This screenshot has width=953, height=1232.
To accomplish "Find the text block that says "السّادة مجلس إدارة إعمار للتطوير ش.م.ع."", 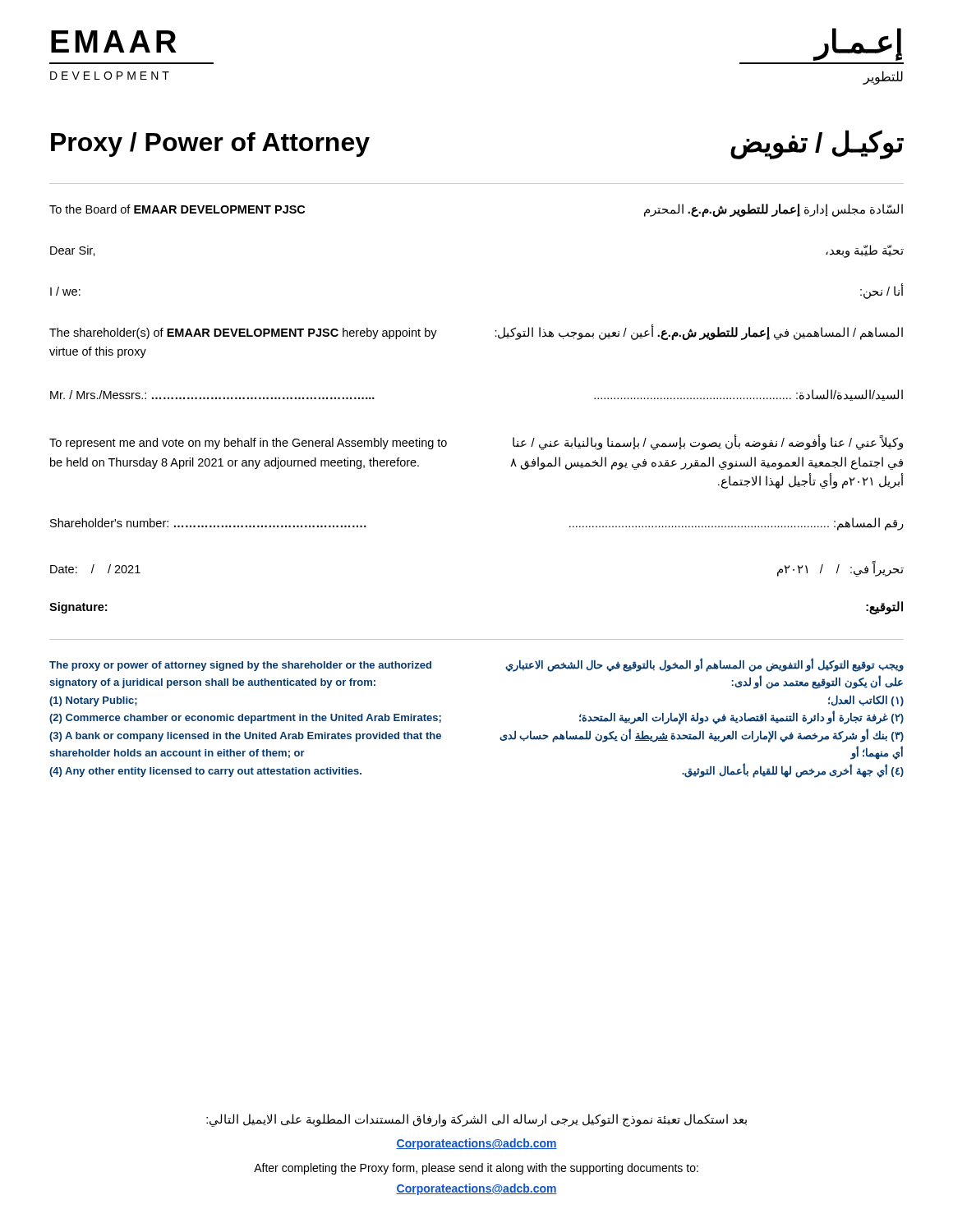I will point(773,209).
